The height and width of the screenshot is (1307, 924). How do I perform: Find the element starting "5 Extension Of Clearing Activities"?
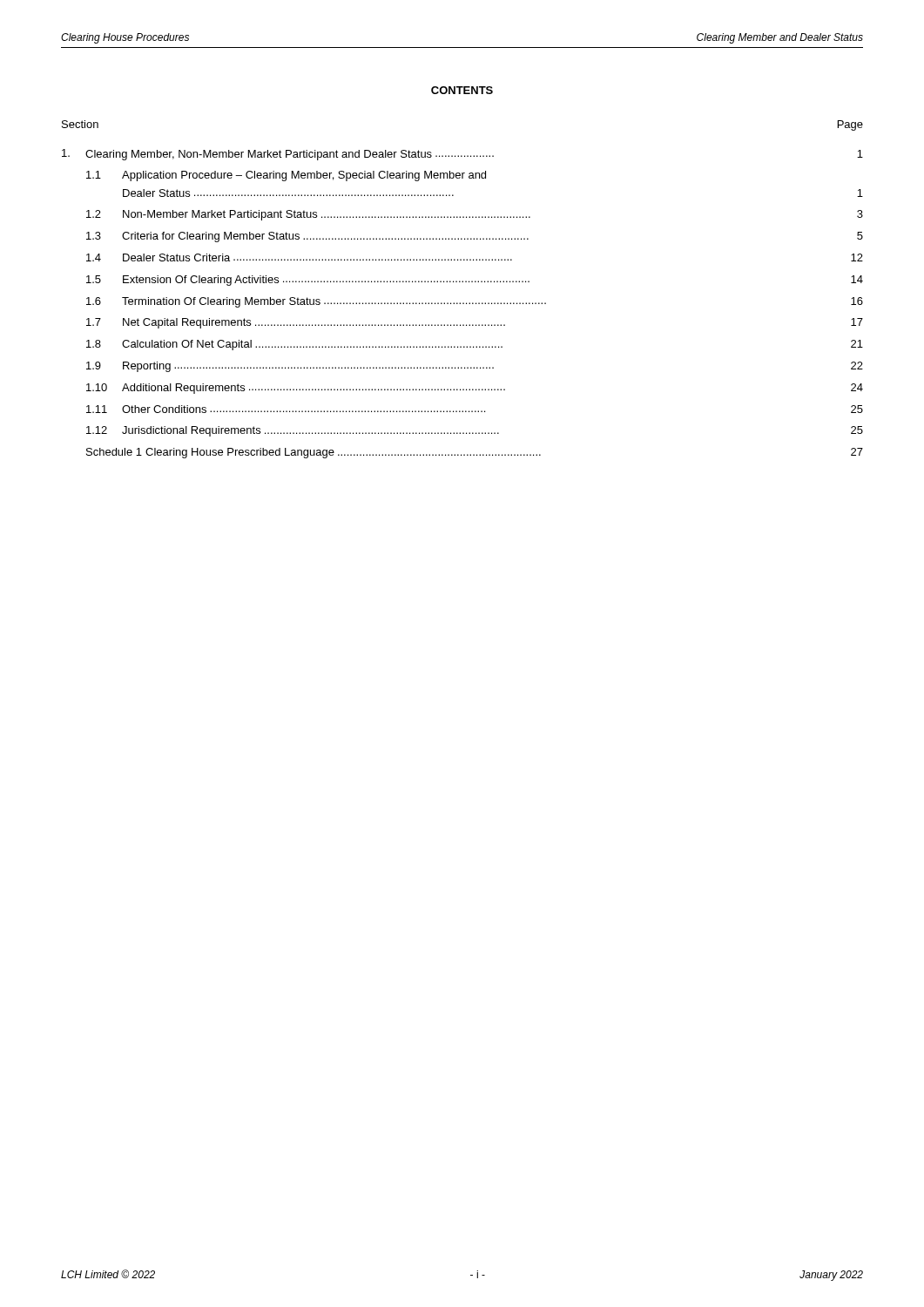(462, 279)
